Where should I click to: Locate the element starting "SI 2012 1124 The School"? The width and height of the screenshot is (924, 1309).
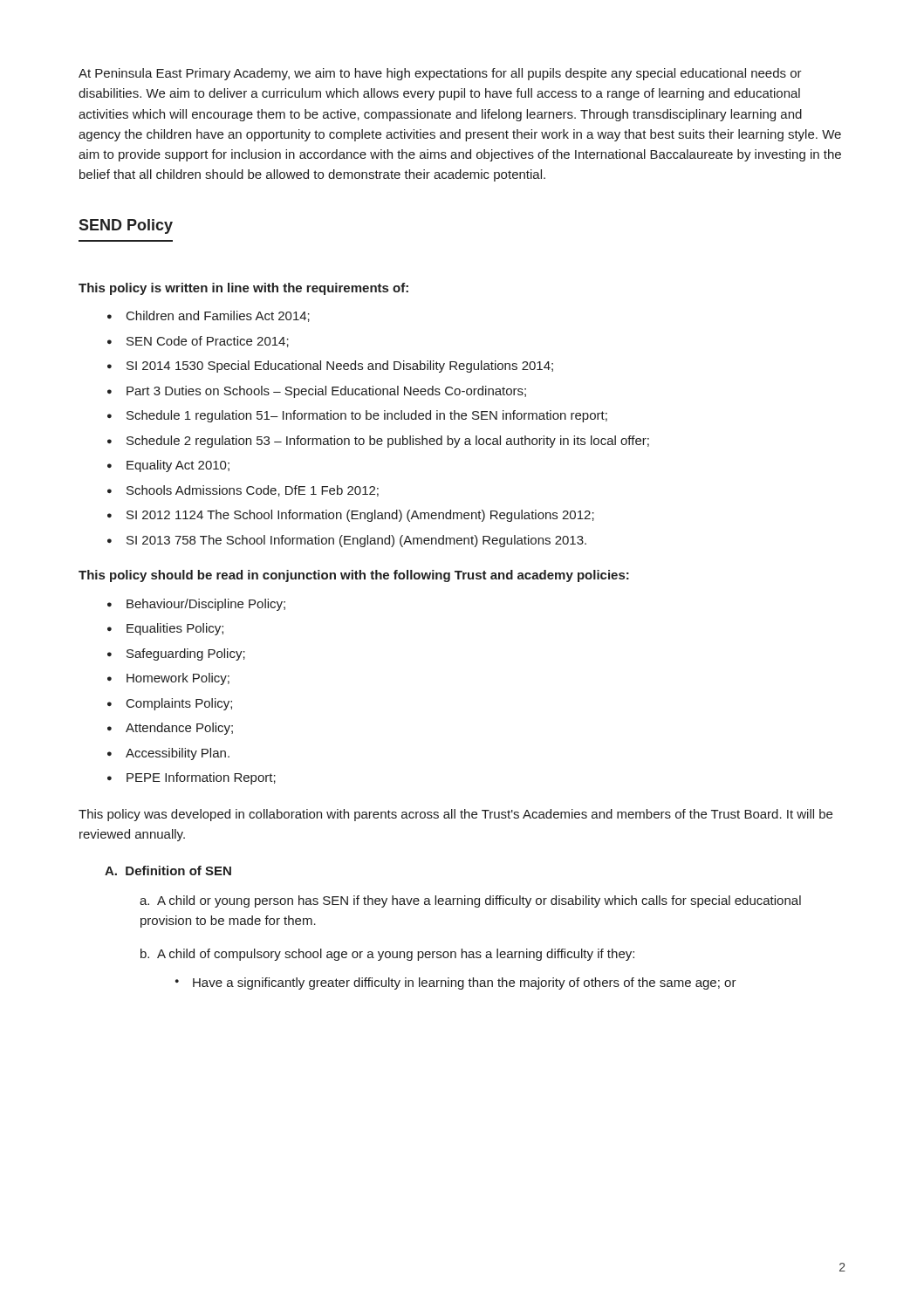click(476, 515)
